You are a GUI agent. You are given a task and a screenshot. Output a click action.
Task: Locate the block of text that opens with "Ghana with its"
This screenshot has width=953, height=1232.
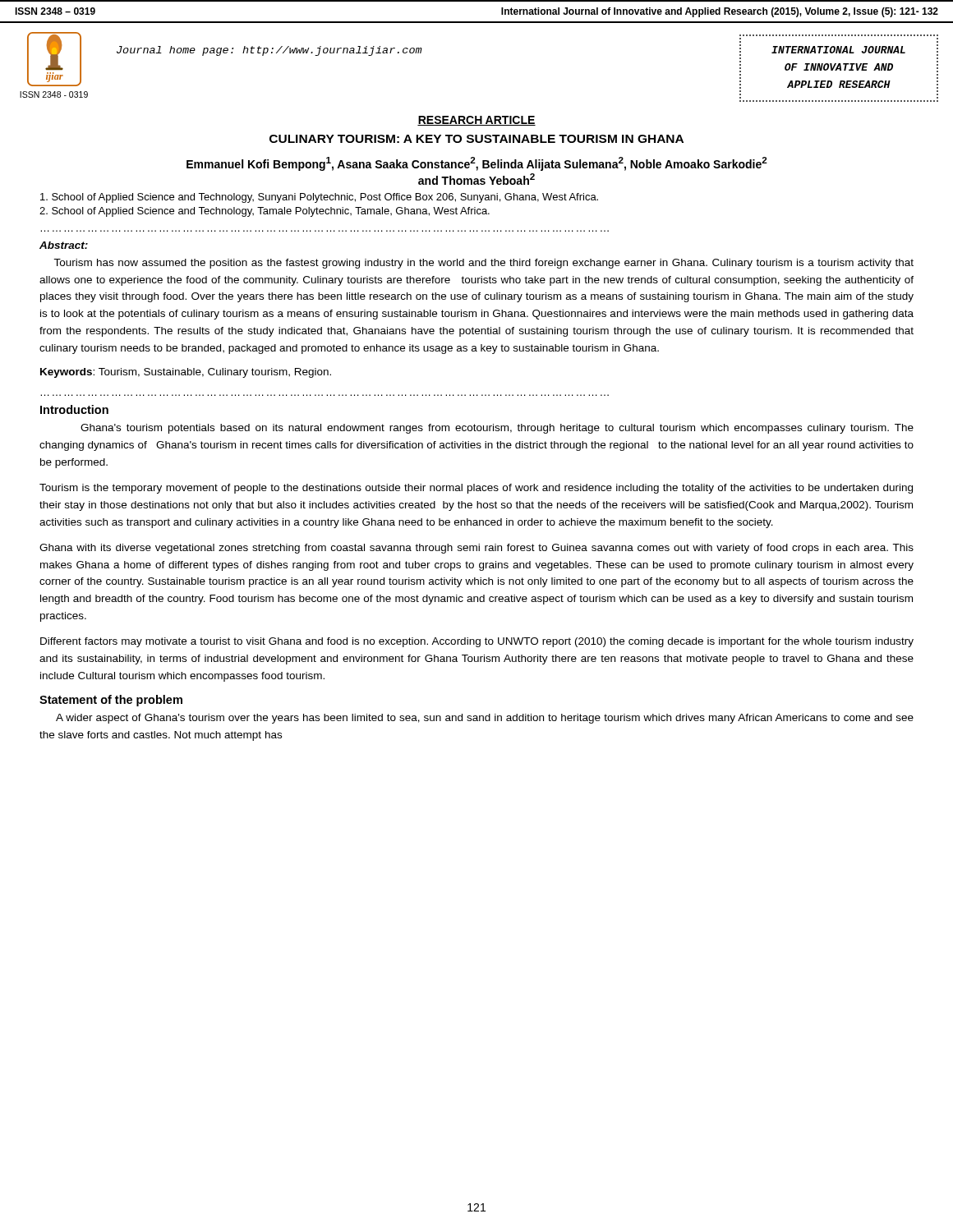point(476,582)
